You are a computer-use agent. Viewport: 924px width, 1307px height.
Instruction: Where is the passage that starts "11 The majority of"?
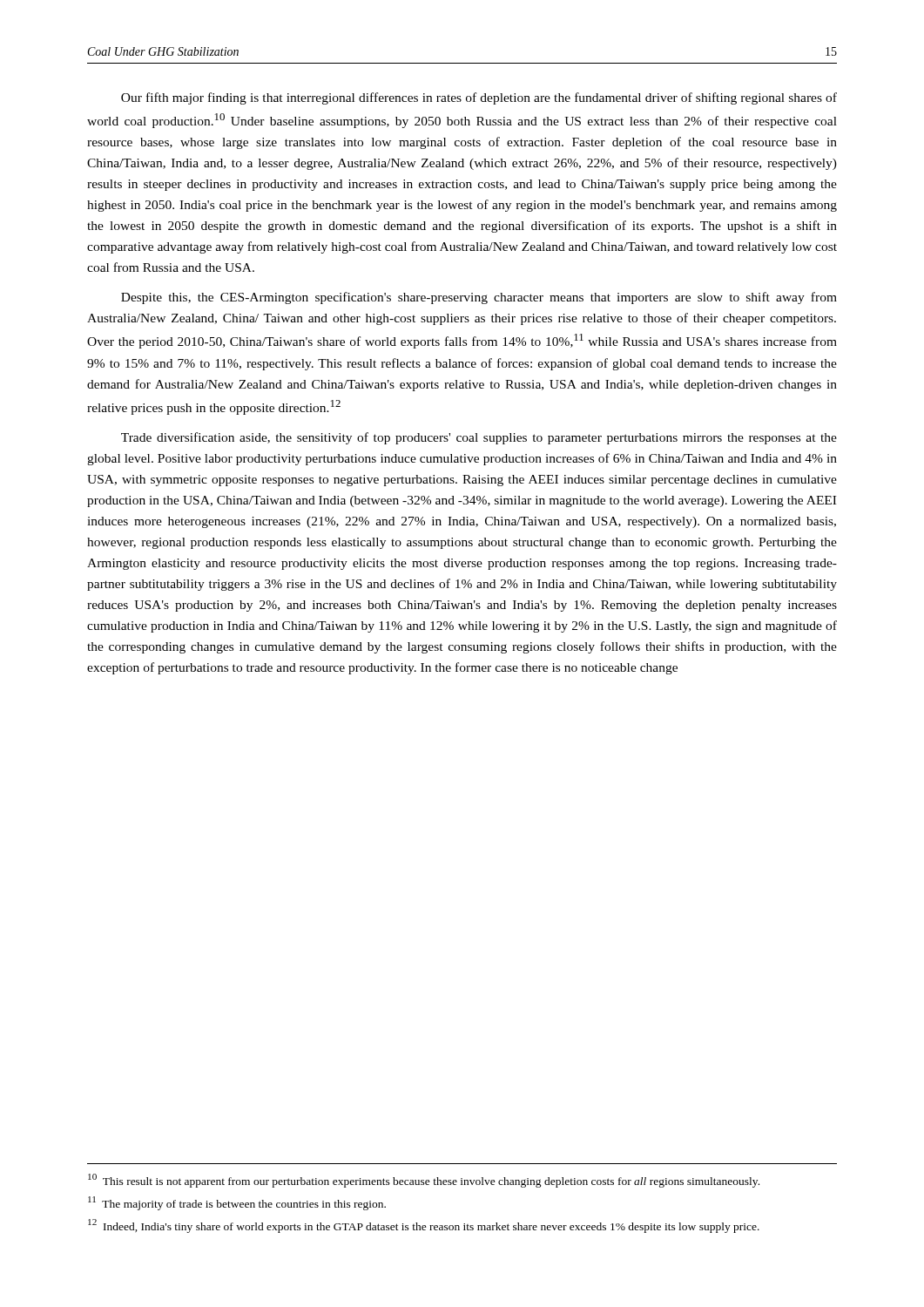click(237, 1202)
